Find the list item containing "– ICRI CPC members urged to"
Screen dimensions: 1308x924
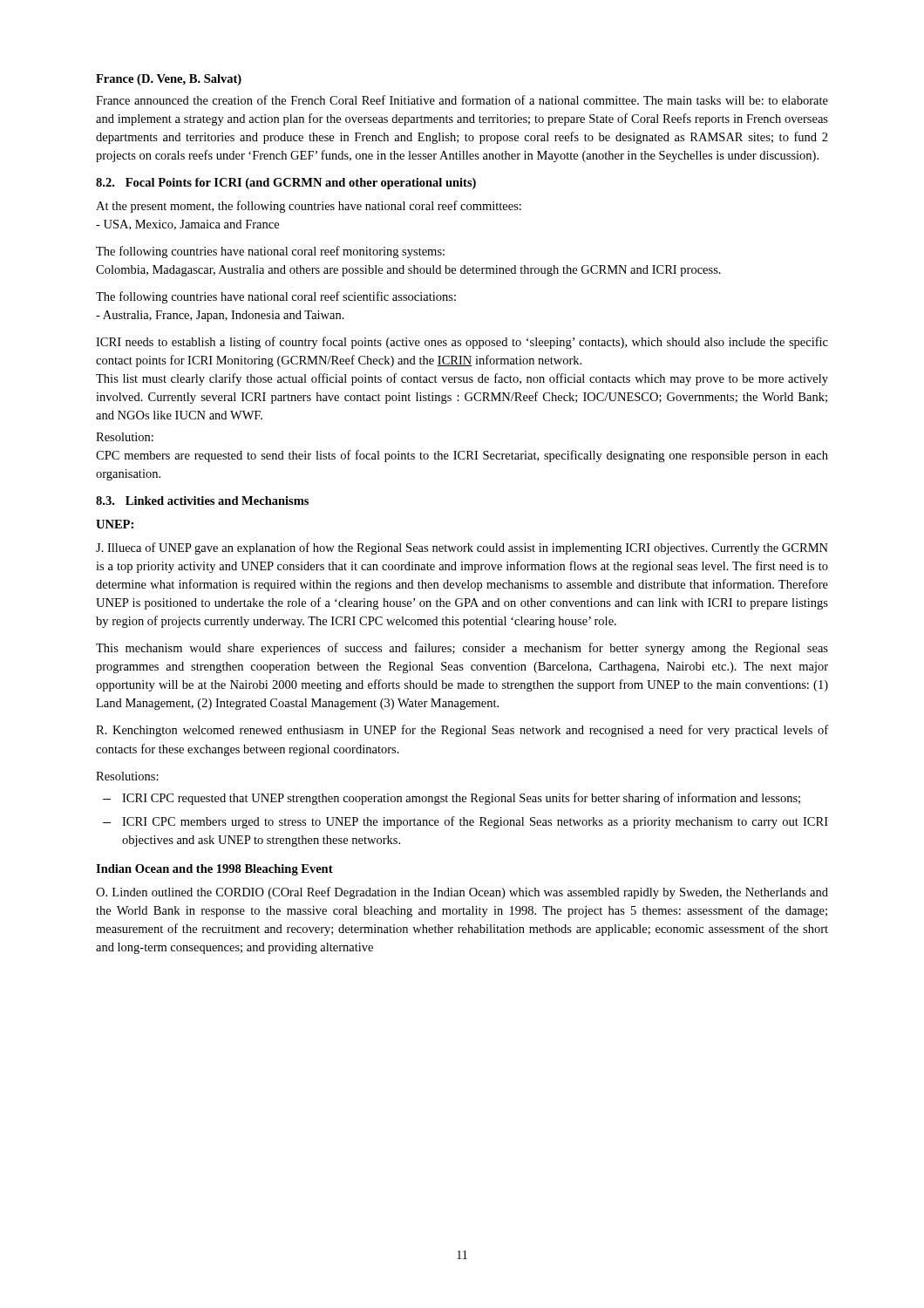click(465, 831)
